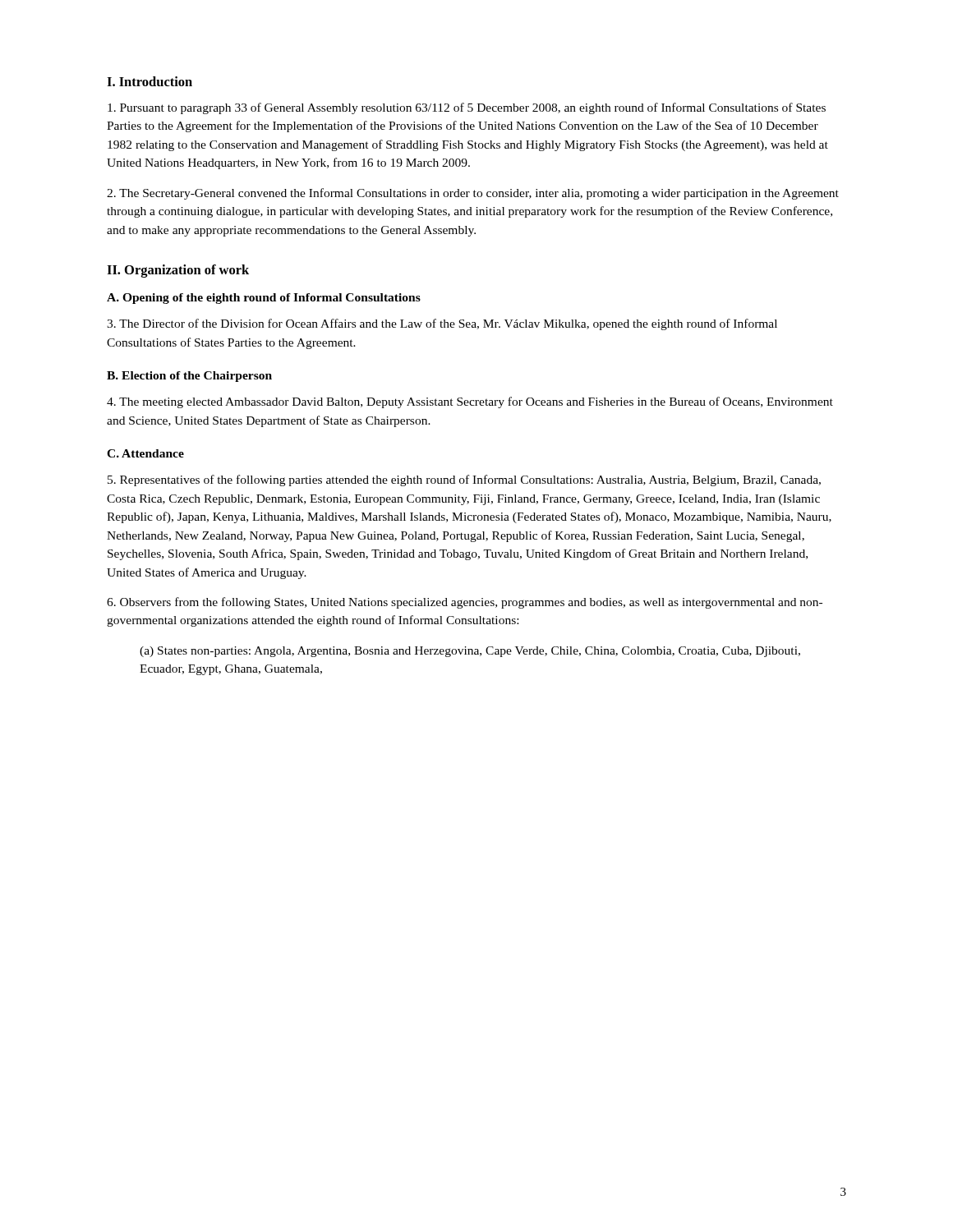Select the section header with the text "A. Opening of the"
Screen dimensions: 1232x953
click(x=264, y=297)
